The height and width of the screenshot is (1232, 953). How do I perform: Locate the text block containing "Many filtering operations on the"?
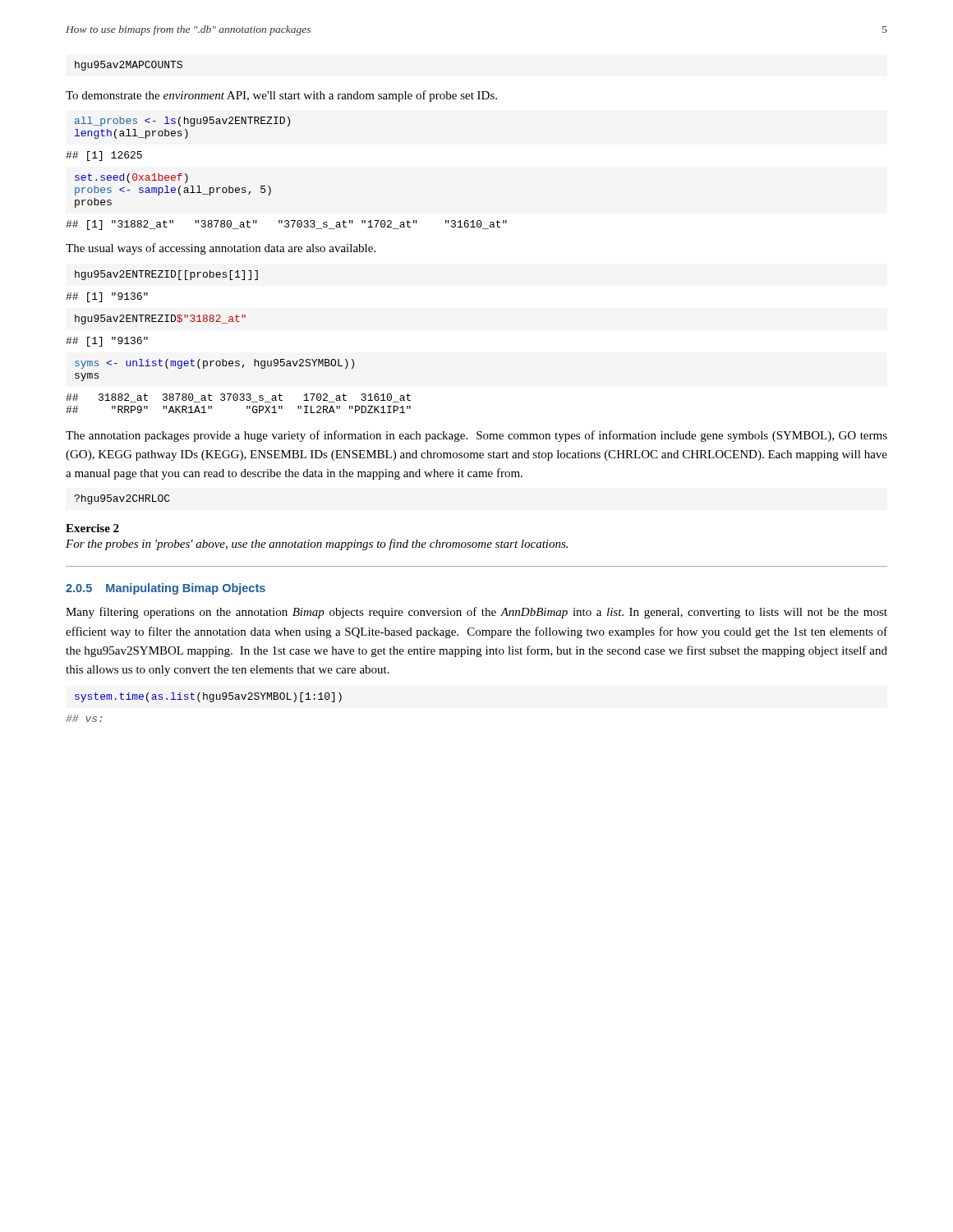(x=476, y=641)
